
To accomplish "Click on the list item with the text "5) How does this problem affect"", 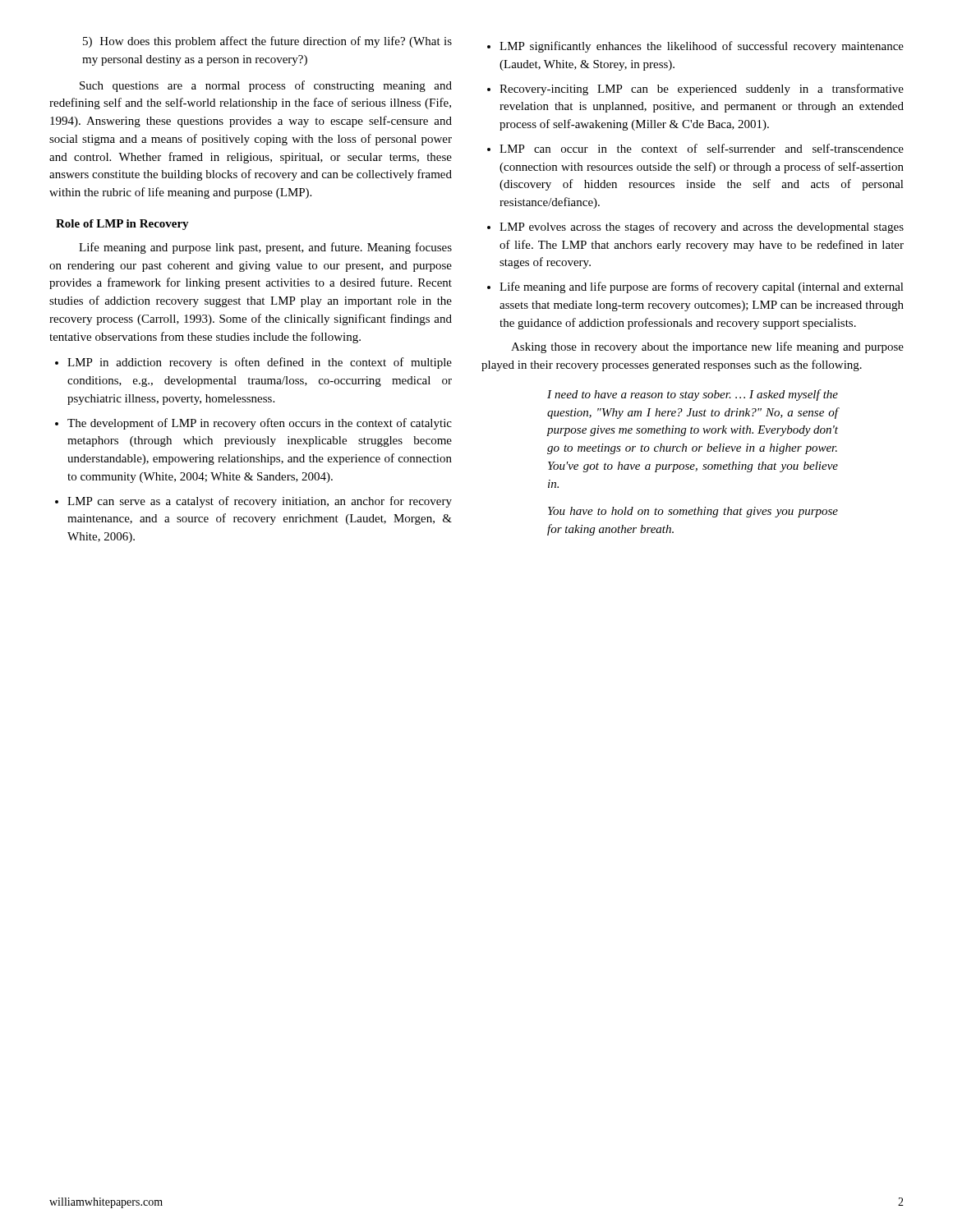I will [x=267, y=50].
